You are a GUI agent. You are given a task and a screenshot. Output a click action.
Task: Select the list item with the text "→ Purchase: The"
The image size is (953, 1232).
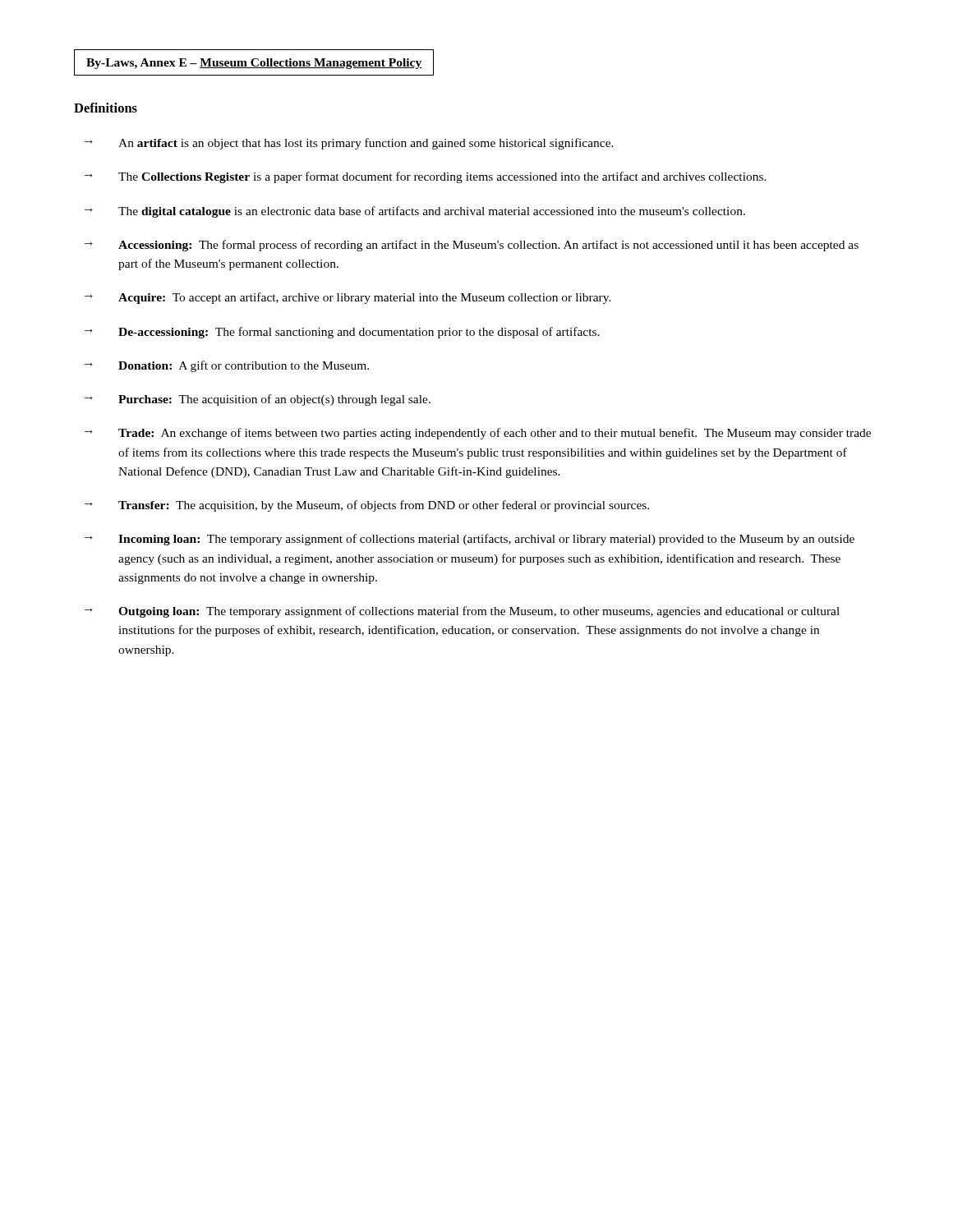pyautogui.click(x=258, y=400)
